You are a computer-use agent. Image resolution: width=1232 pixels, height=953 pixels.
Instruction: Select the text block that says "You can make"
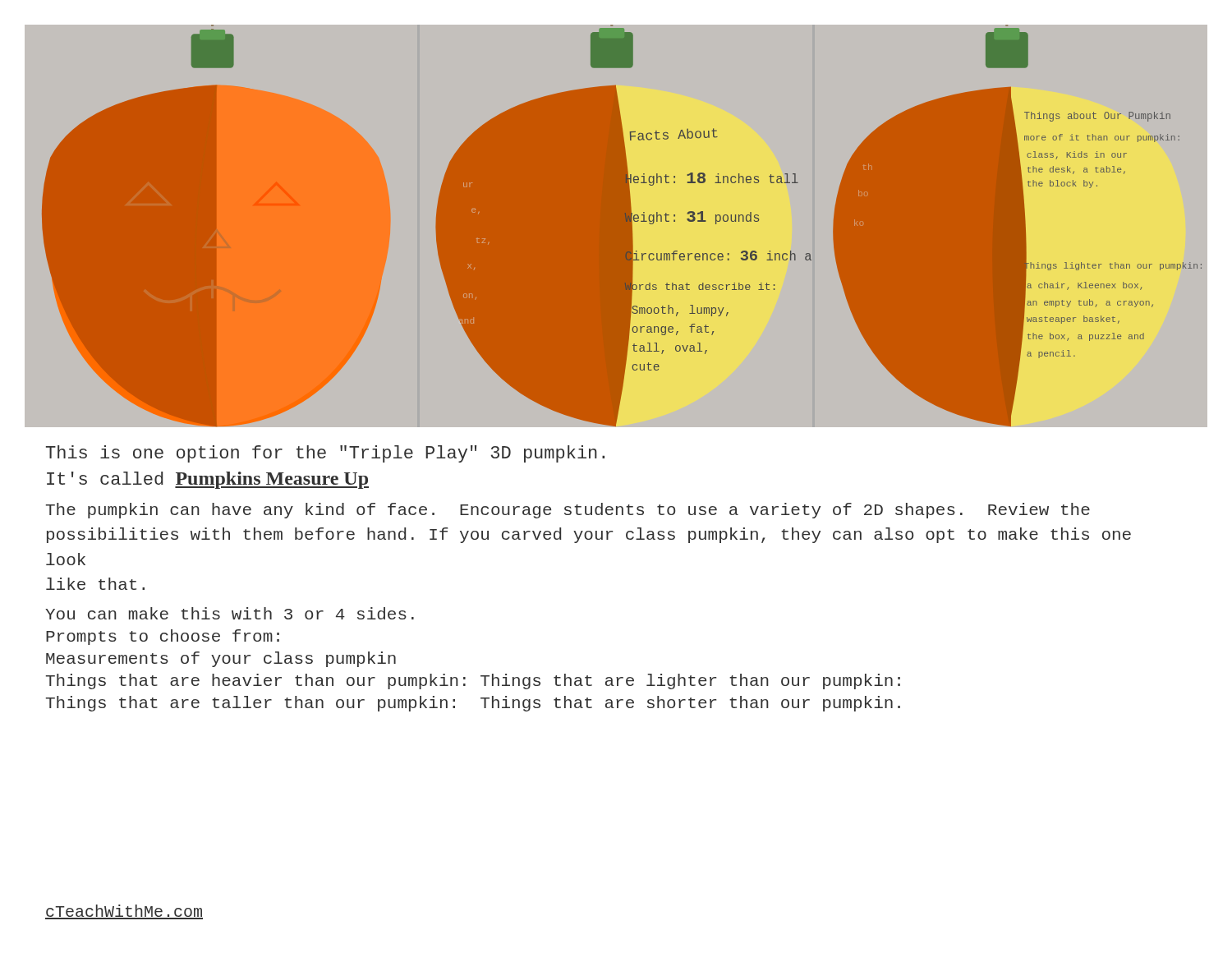[231, 615]
